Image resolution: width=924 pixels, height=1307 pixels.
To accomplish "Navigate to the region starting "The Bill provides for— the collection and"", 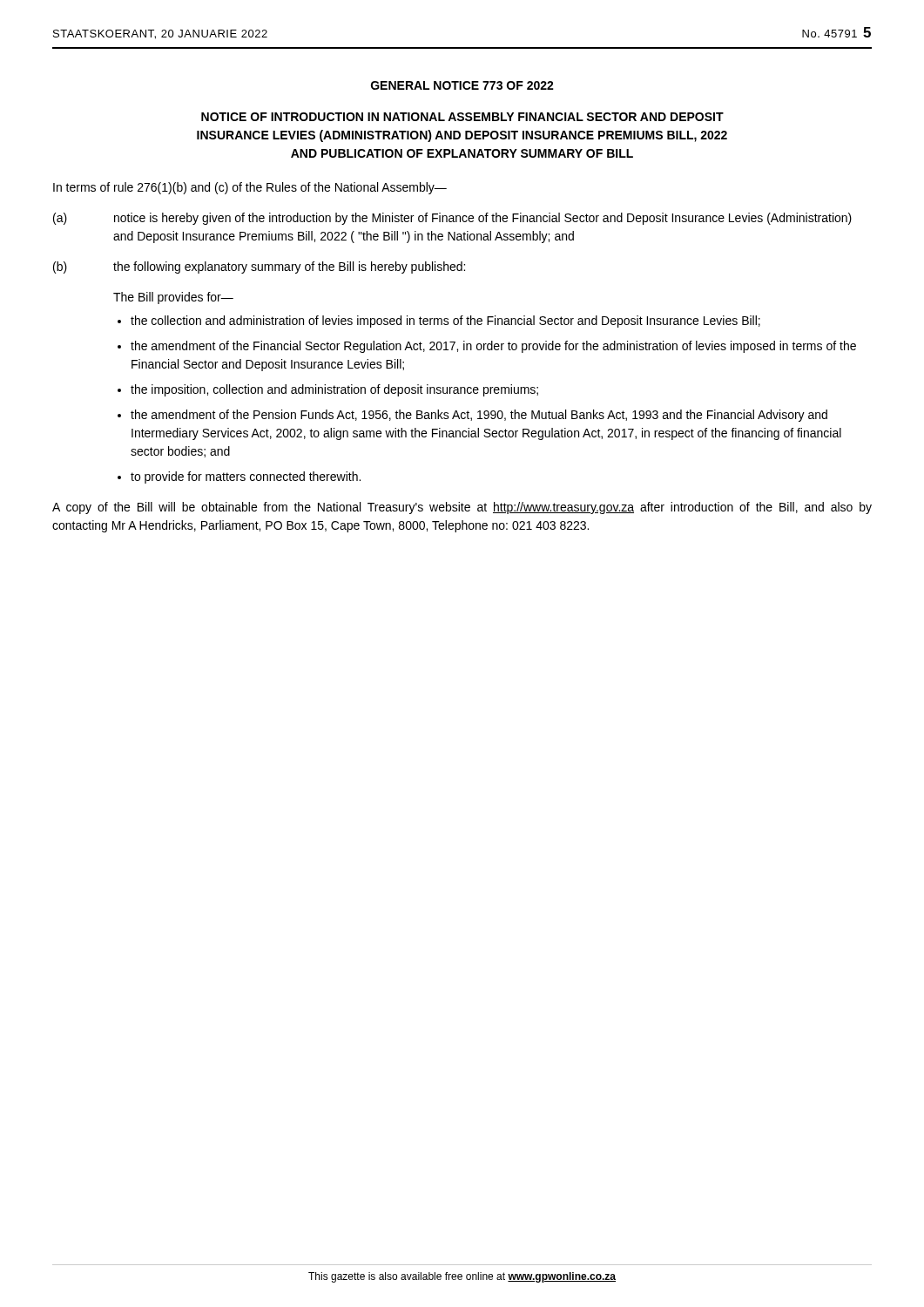I will pos(492,388).
